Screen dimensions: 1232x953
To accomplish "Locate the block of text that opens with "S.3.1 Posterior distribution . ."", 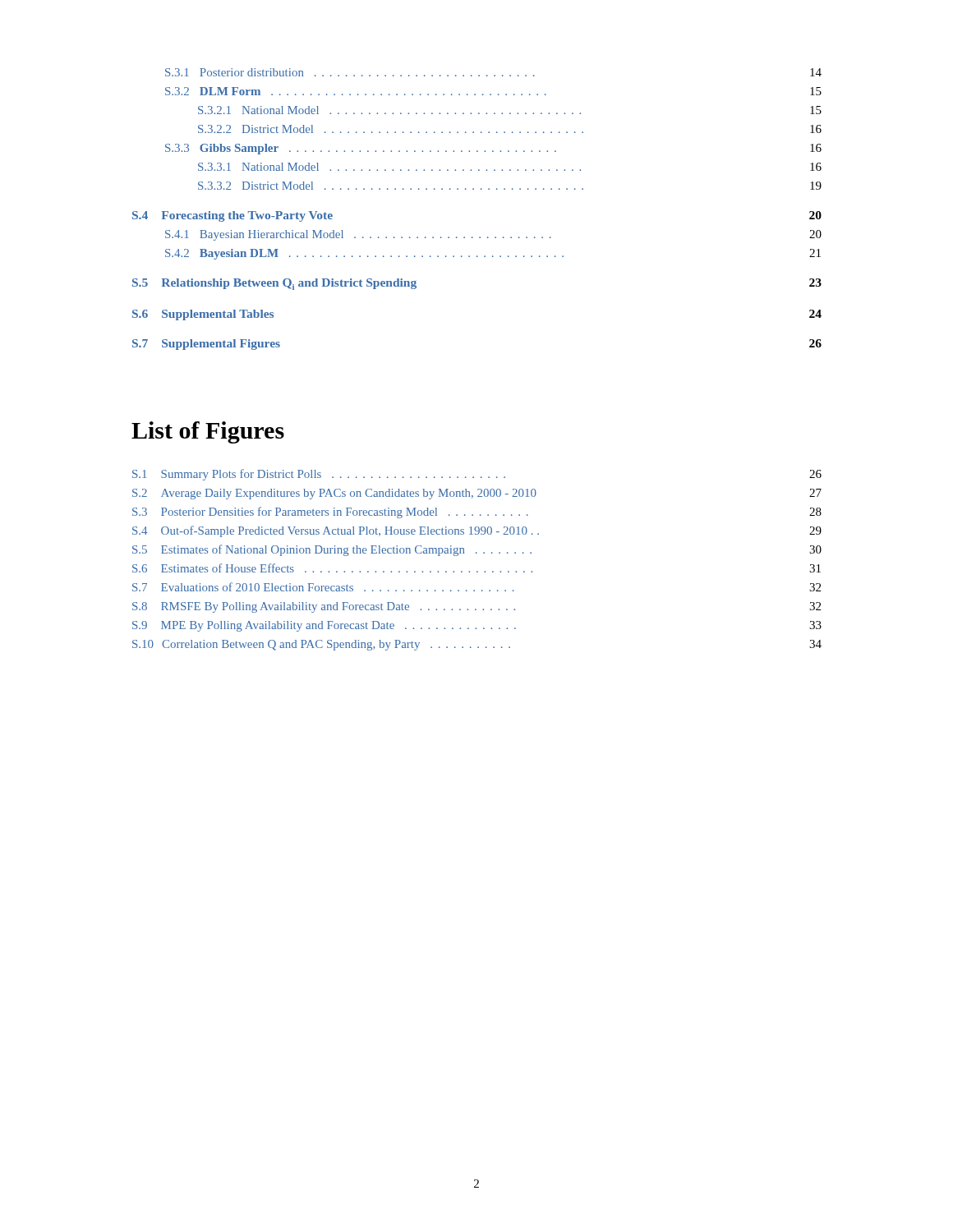I will [493, 73].
